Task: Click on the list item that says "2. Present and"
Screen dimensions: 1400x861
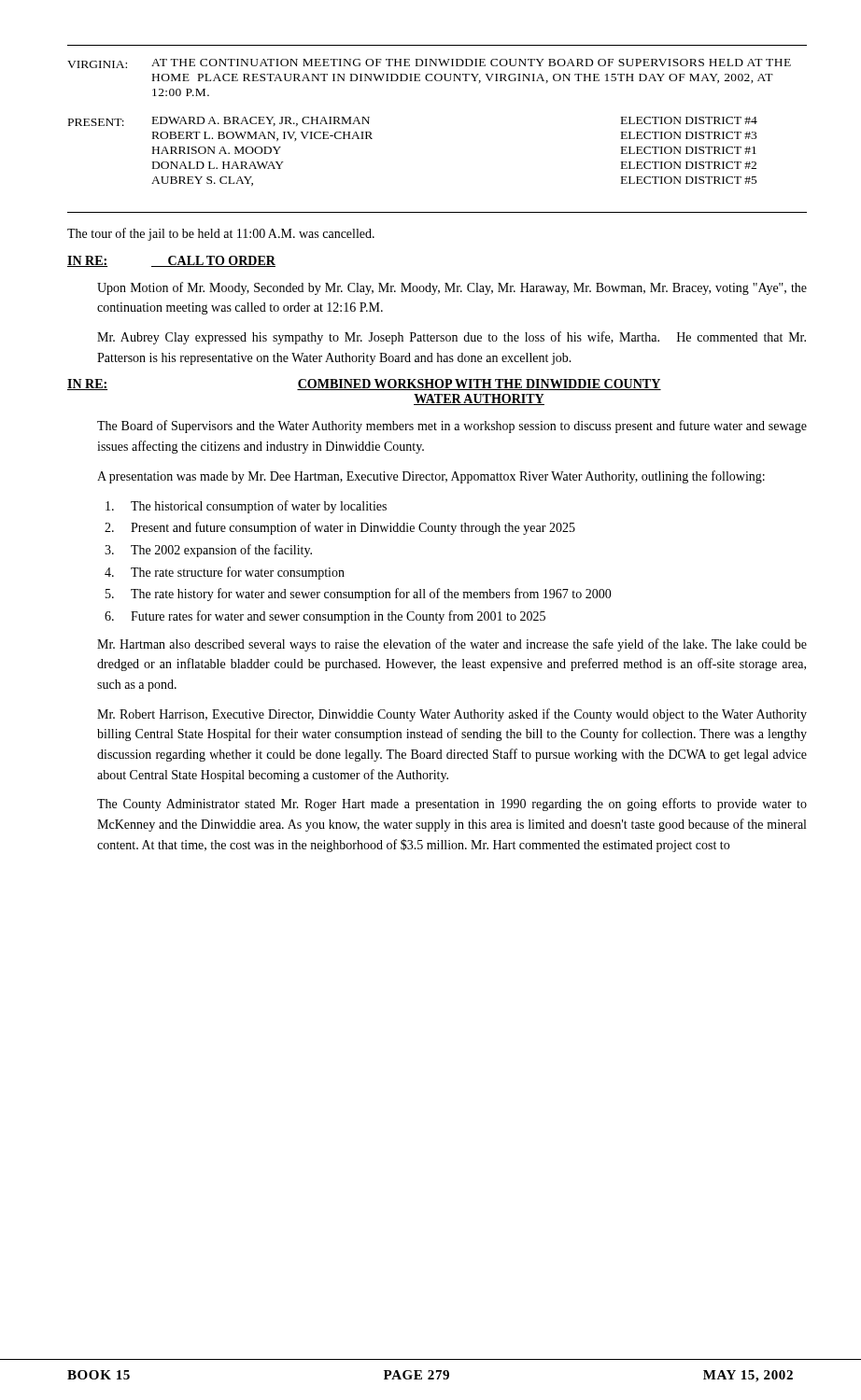Action: [x=456, y=528]
